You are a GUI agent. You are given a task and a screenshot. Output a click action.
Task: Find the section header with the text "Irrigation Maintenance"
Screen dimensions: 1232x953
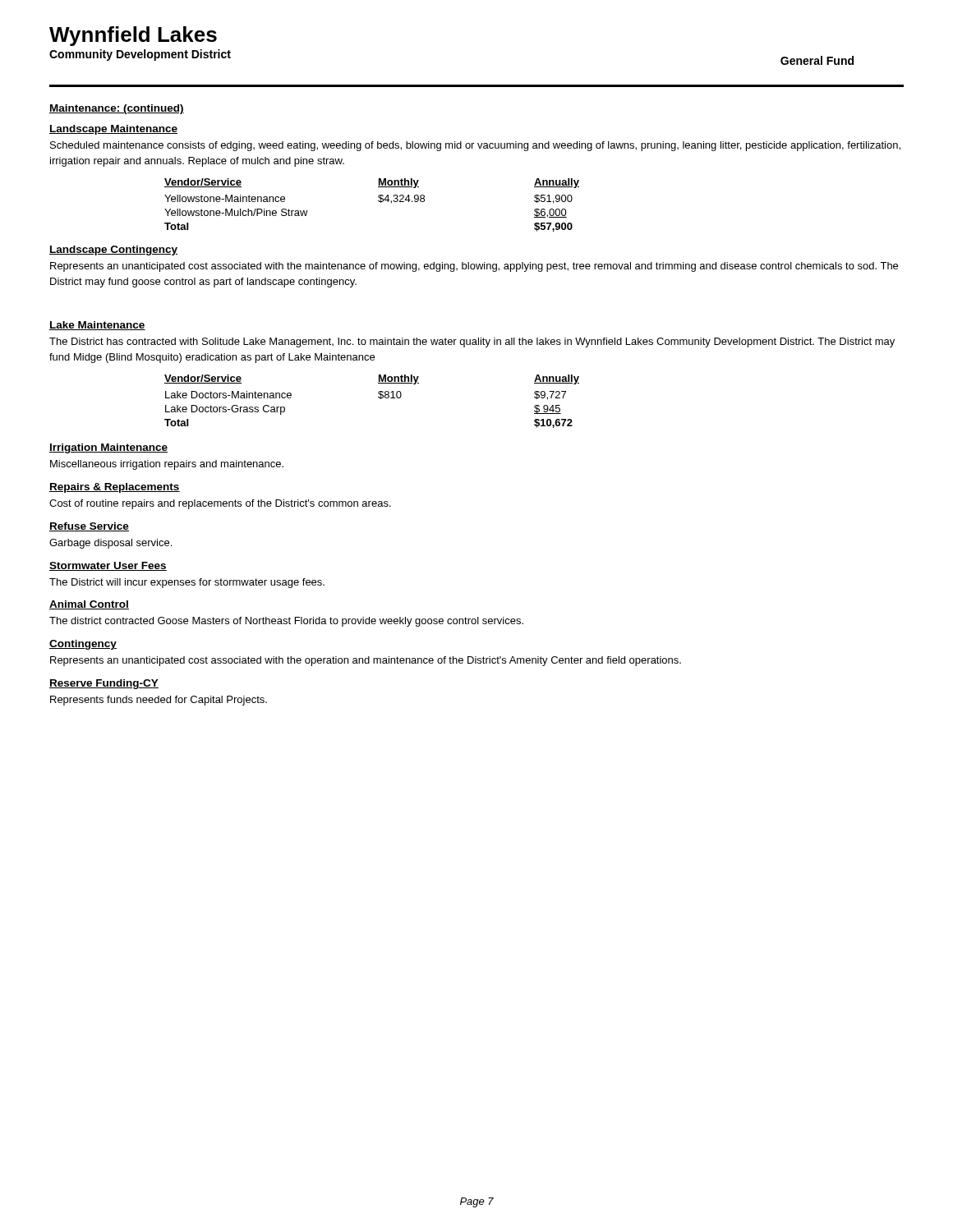[x=108, y=447]
